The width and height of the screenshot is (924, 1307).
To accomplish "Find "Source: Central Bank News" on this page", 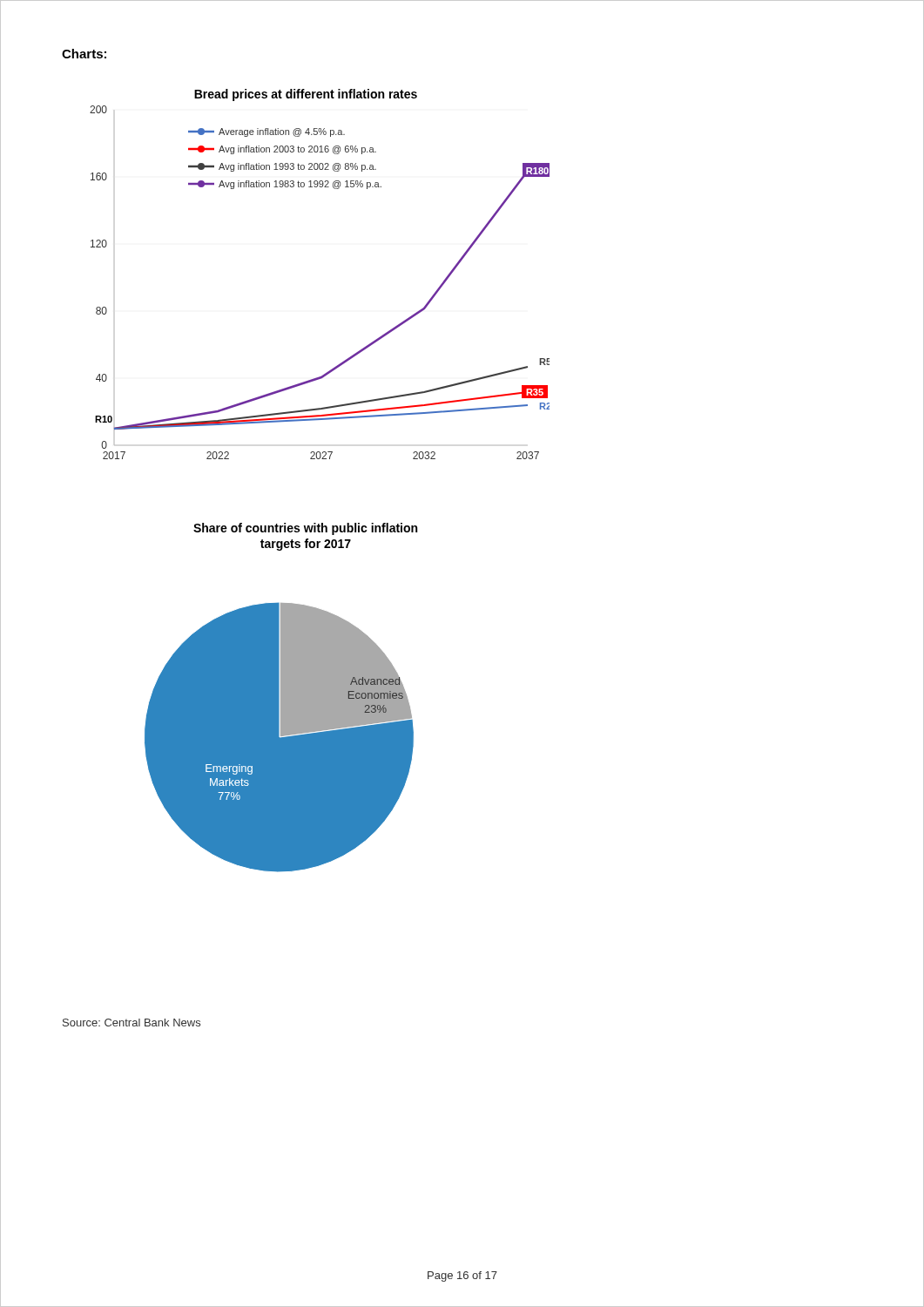I will pyautogui.click(x=131, y=1022).
